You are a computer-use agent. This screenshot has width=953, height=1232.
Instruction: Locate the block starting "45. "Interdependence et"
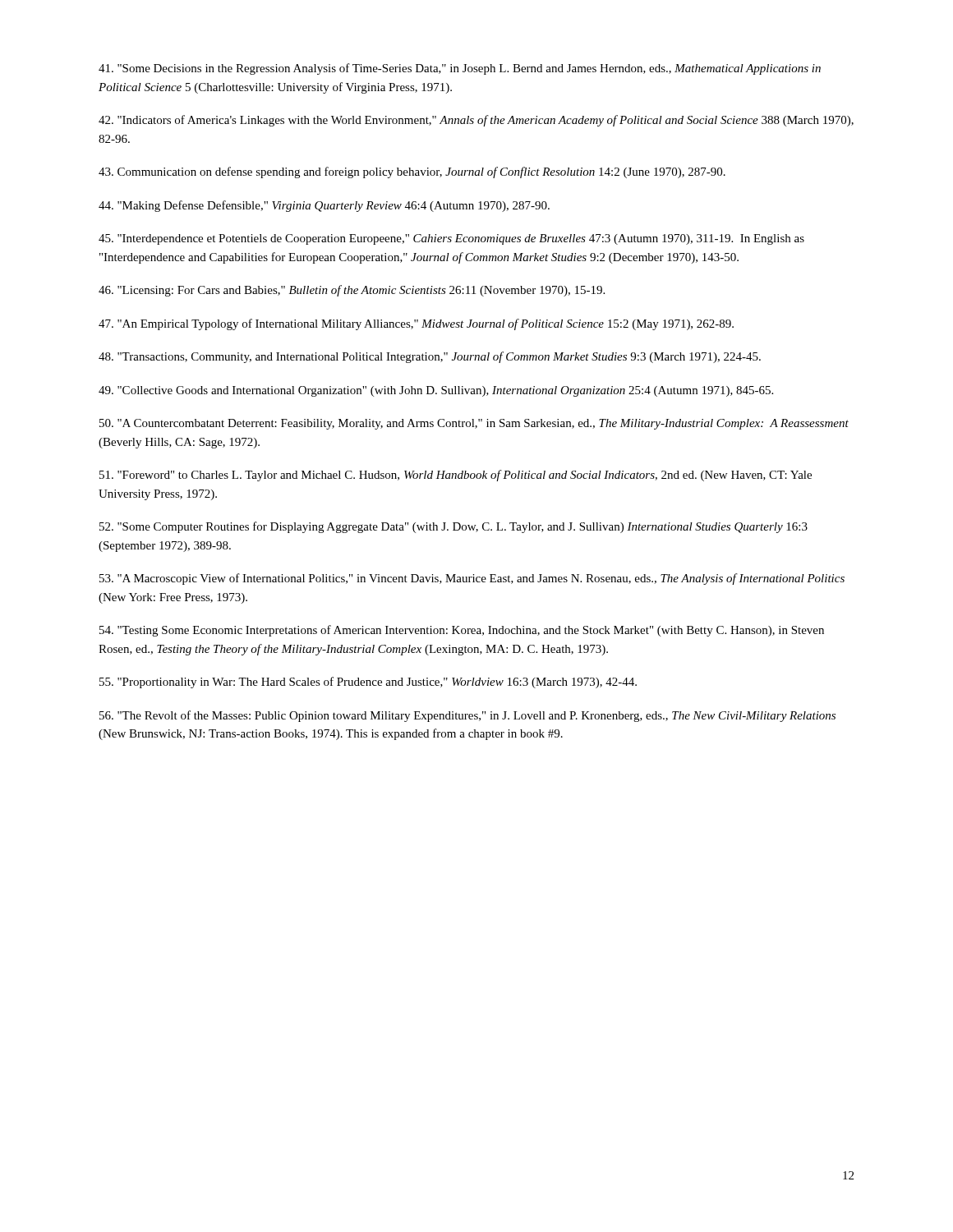click(x=451, y=247)
